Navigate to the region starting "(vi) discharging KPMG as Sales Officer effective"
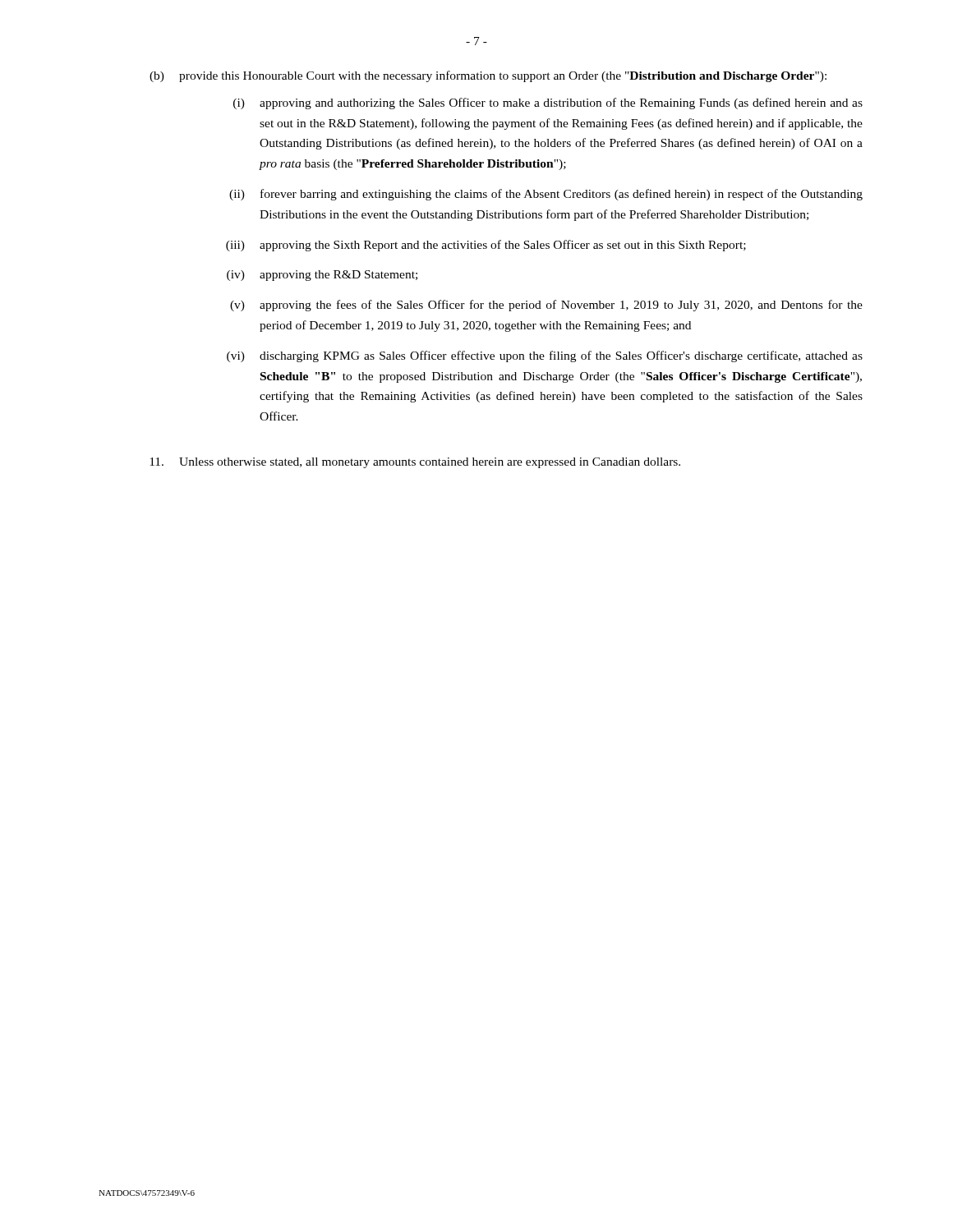Screen dimensions: 1232x953 pos(521,386)
